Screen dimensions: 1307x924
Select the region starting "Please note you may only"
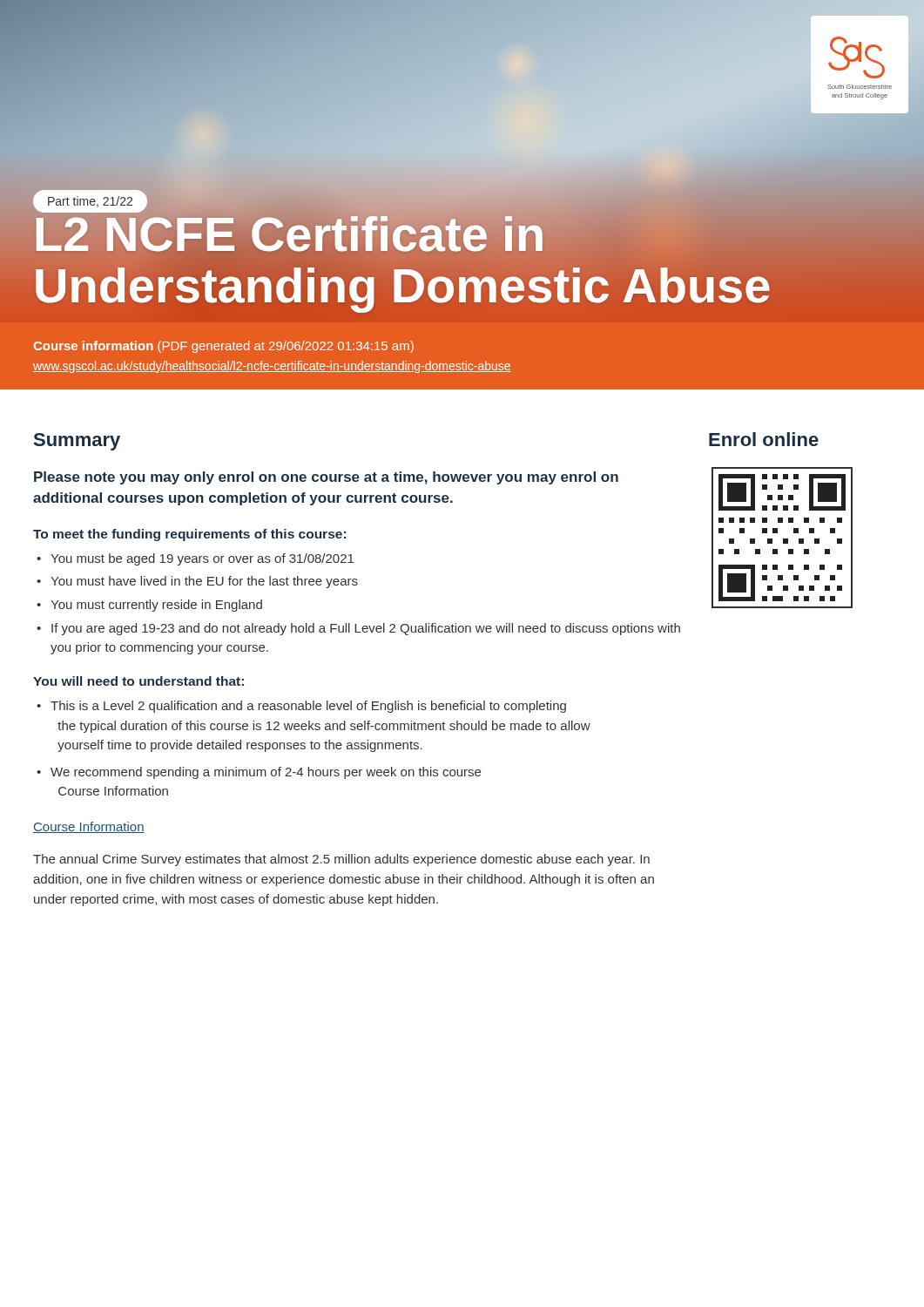(x=358, y=488)
